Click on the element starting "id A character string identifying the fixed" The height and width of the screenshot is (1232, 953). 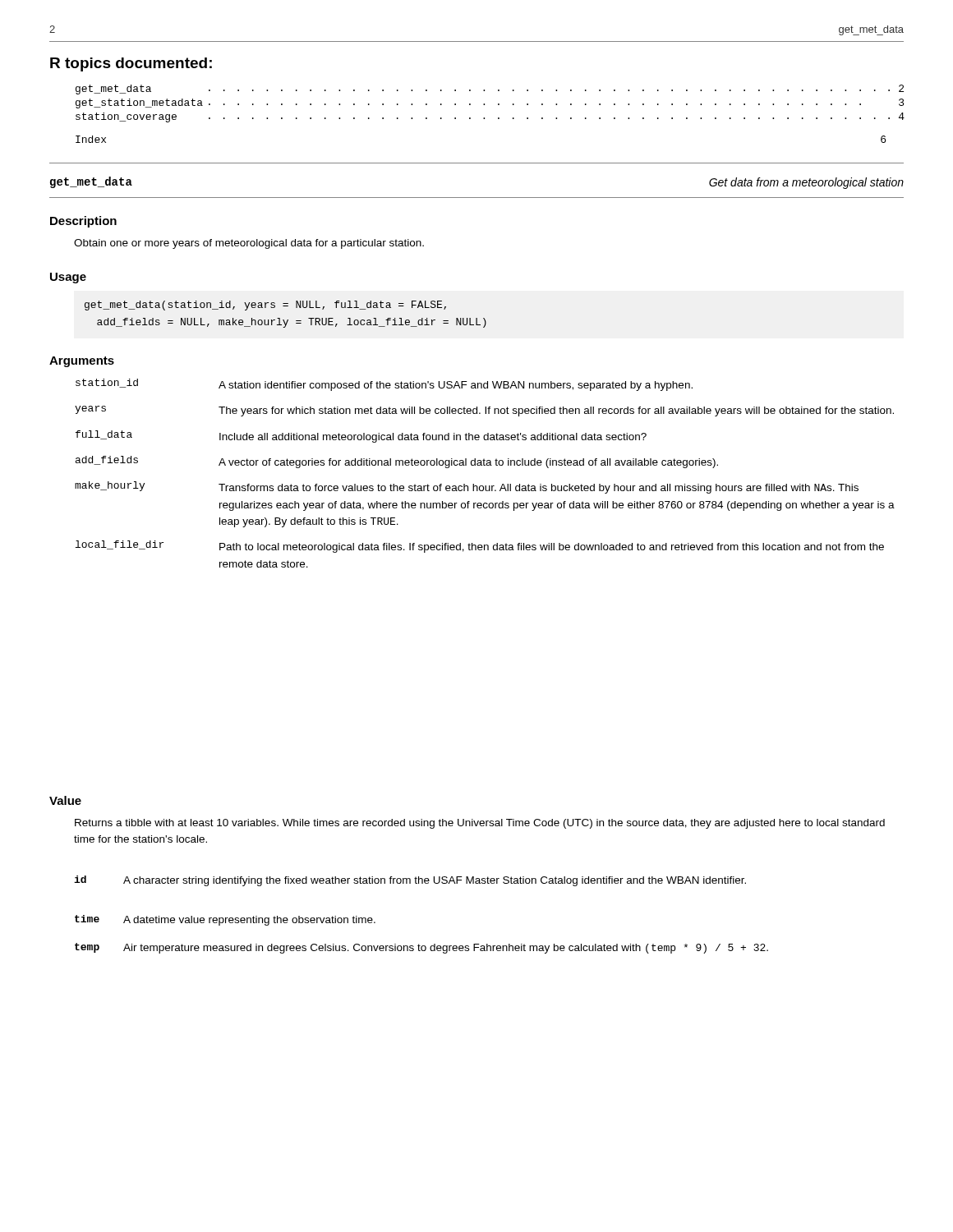[x=411, y=881]
